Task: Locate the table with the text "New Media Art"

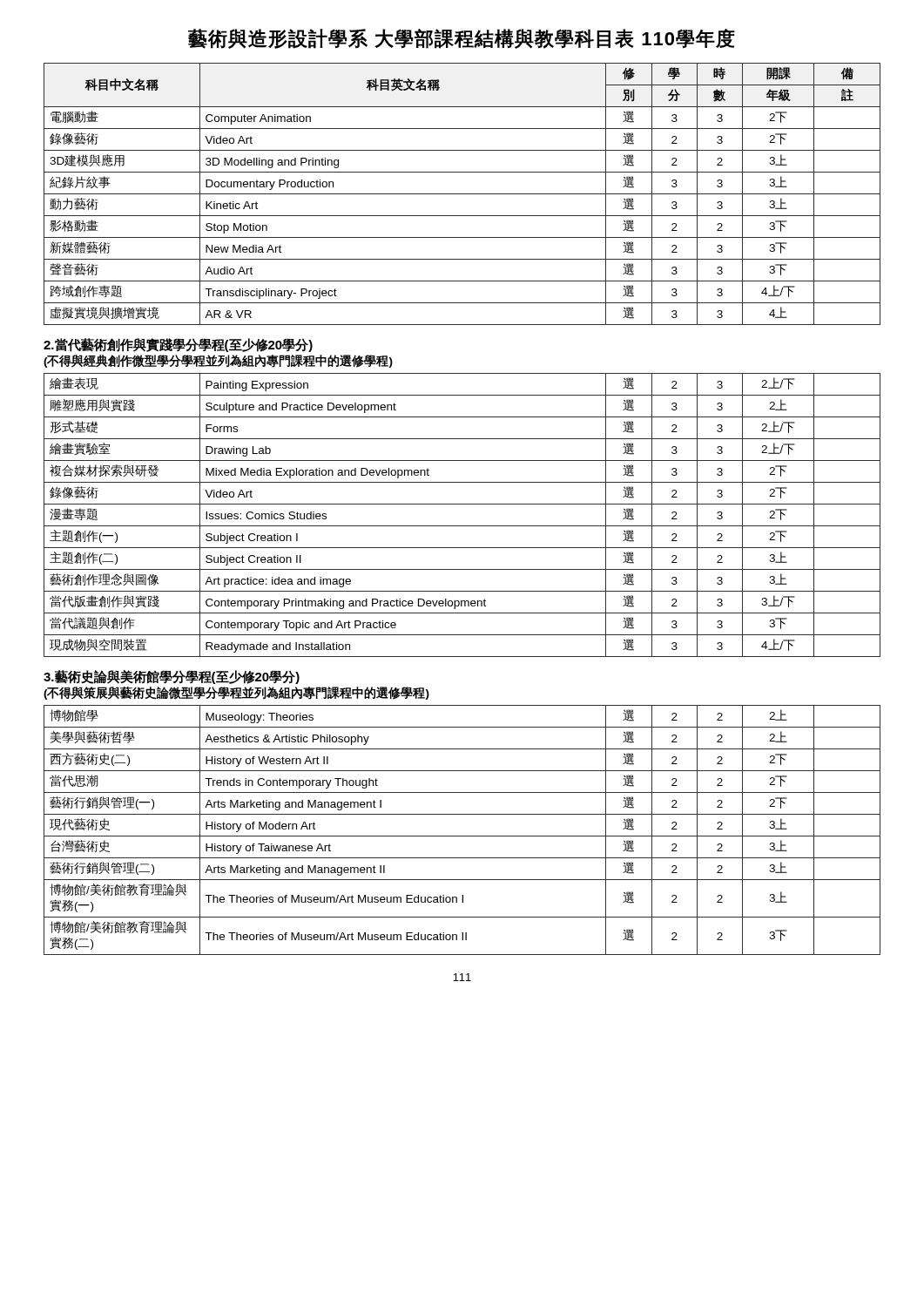Action: pyautogui.click(x=462, y=194)
